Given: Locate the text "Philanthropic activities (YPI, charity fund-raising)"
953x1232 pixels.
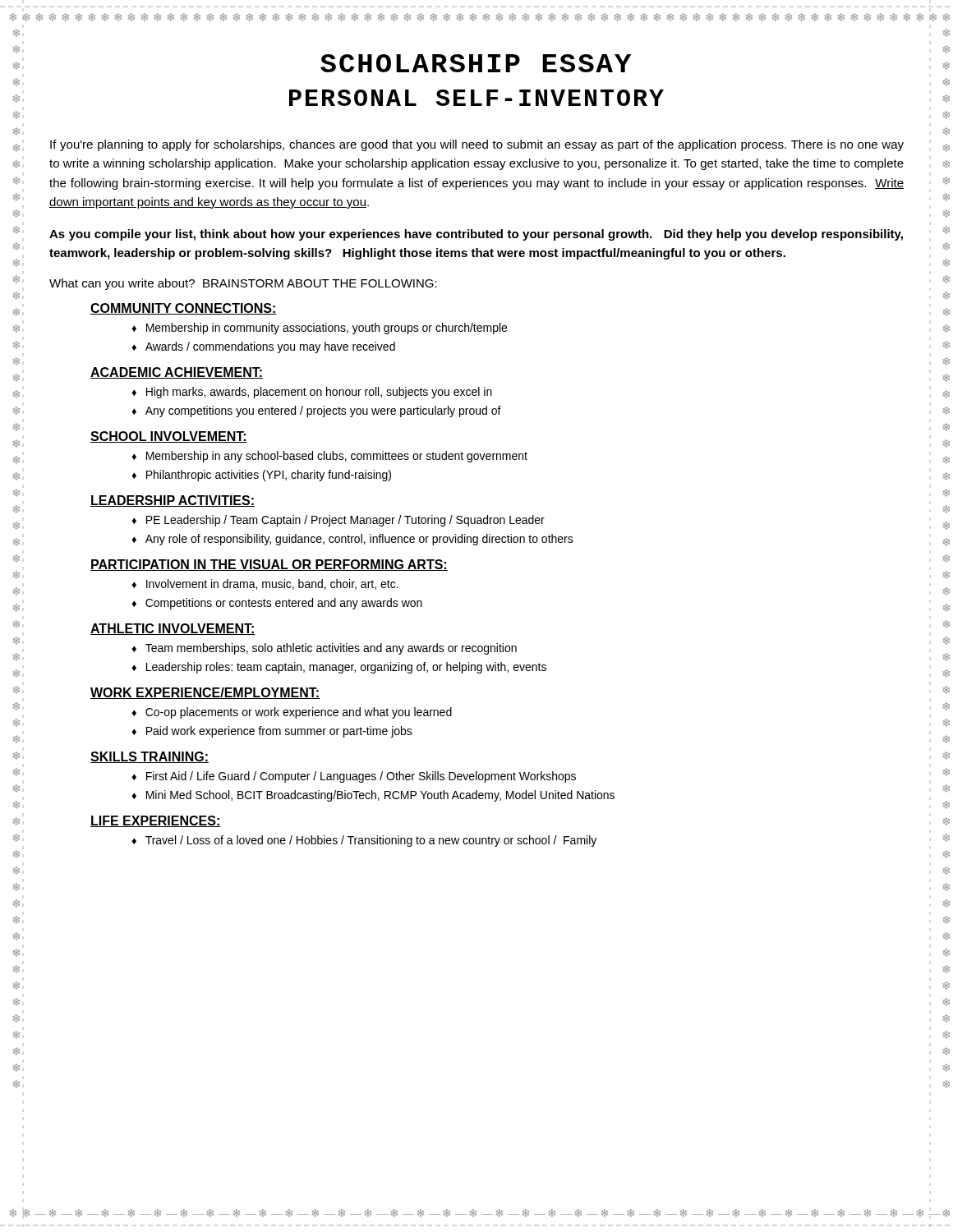Looking at the screenshot, I should point(269,474).
